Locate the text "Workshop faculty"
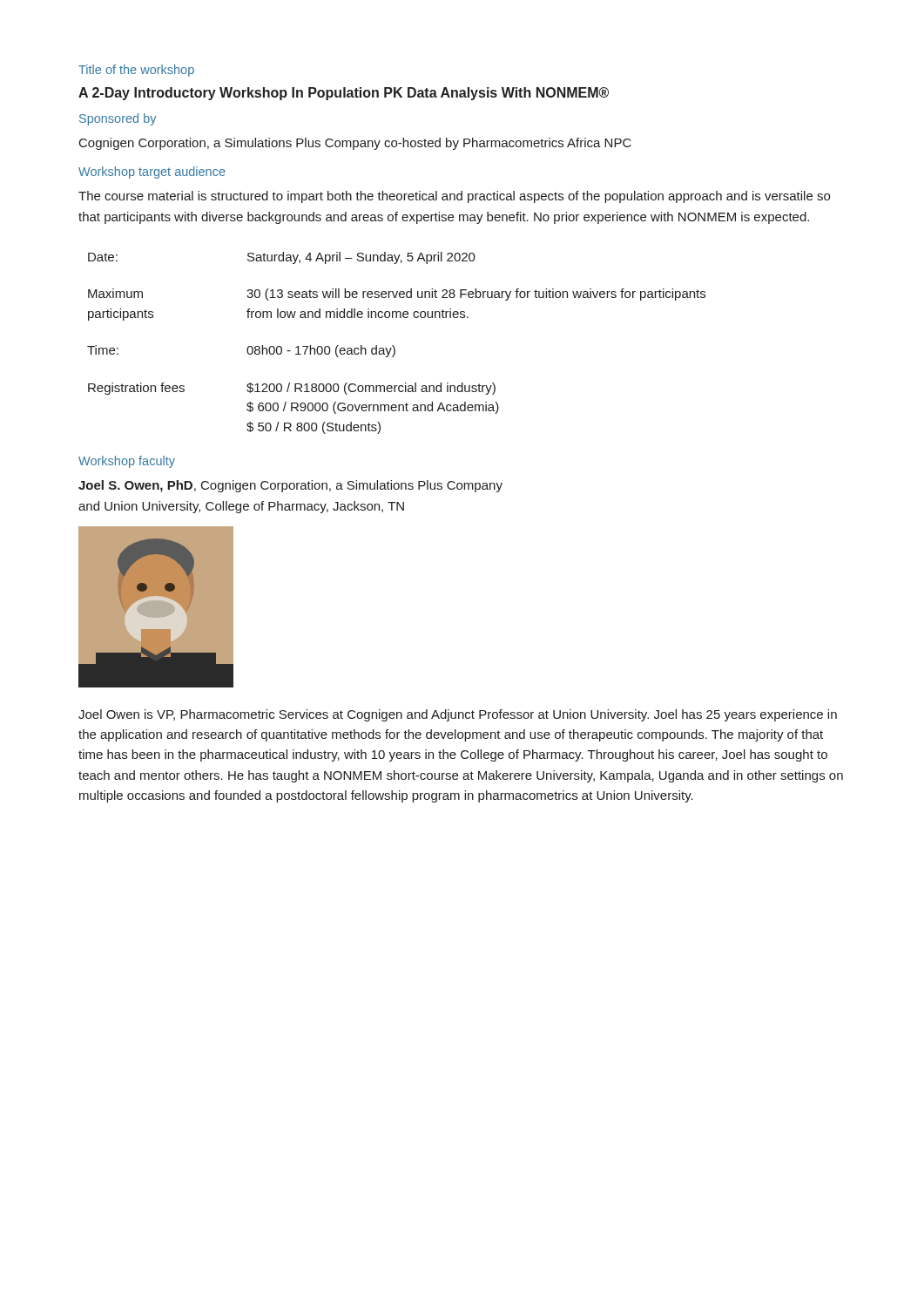The width and height of the screenshot is (924, 1307). 127,461
